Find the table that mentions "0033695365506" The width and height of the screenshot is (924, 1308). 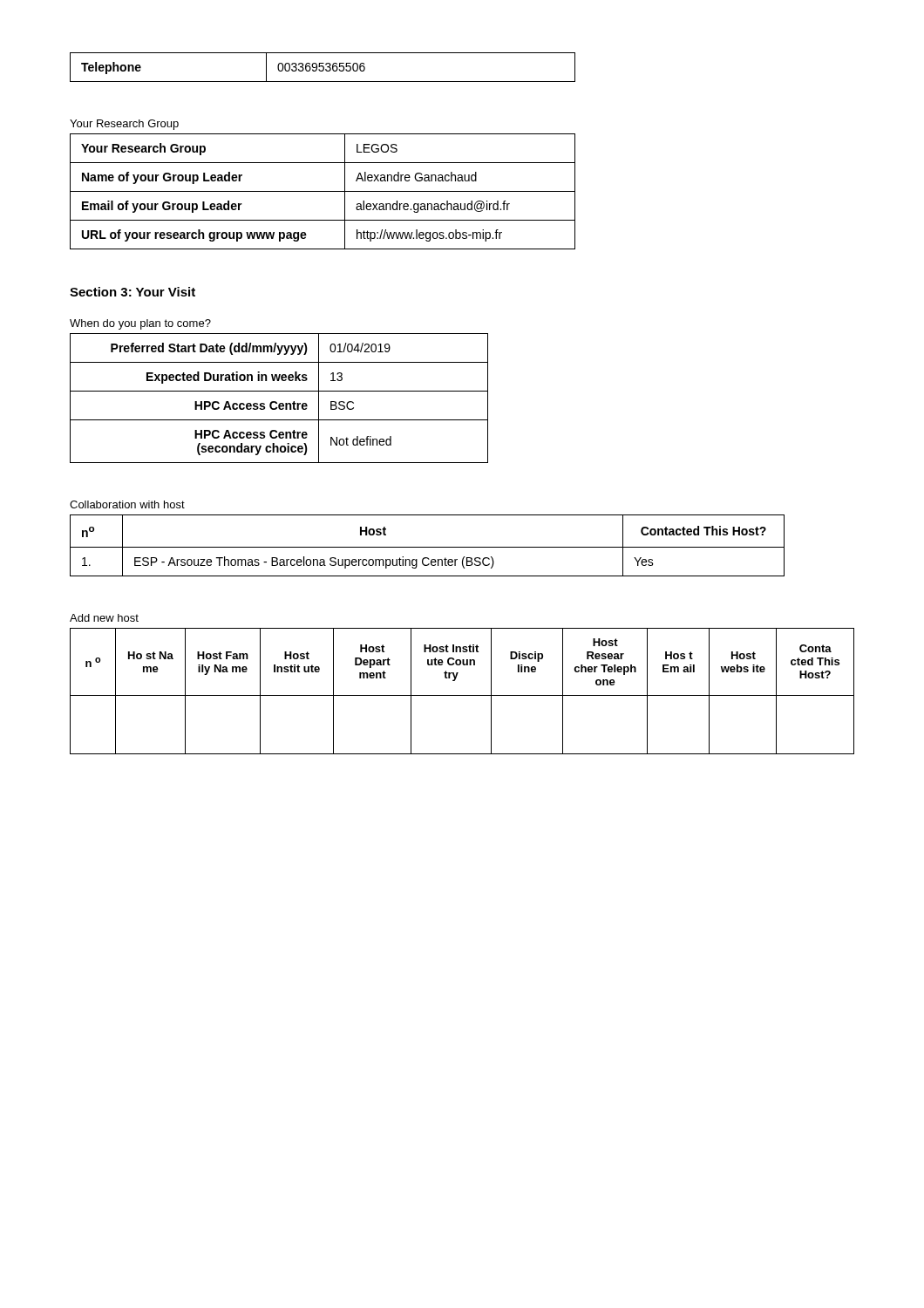323,67
